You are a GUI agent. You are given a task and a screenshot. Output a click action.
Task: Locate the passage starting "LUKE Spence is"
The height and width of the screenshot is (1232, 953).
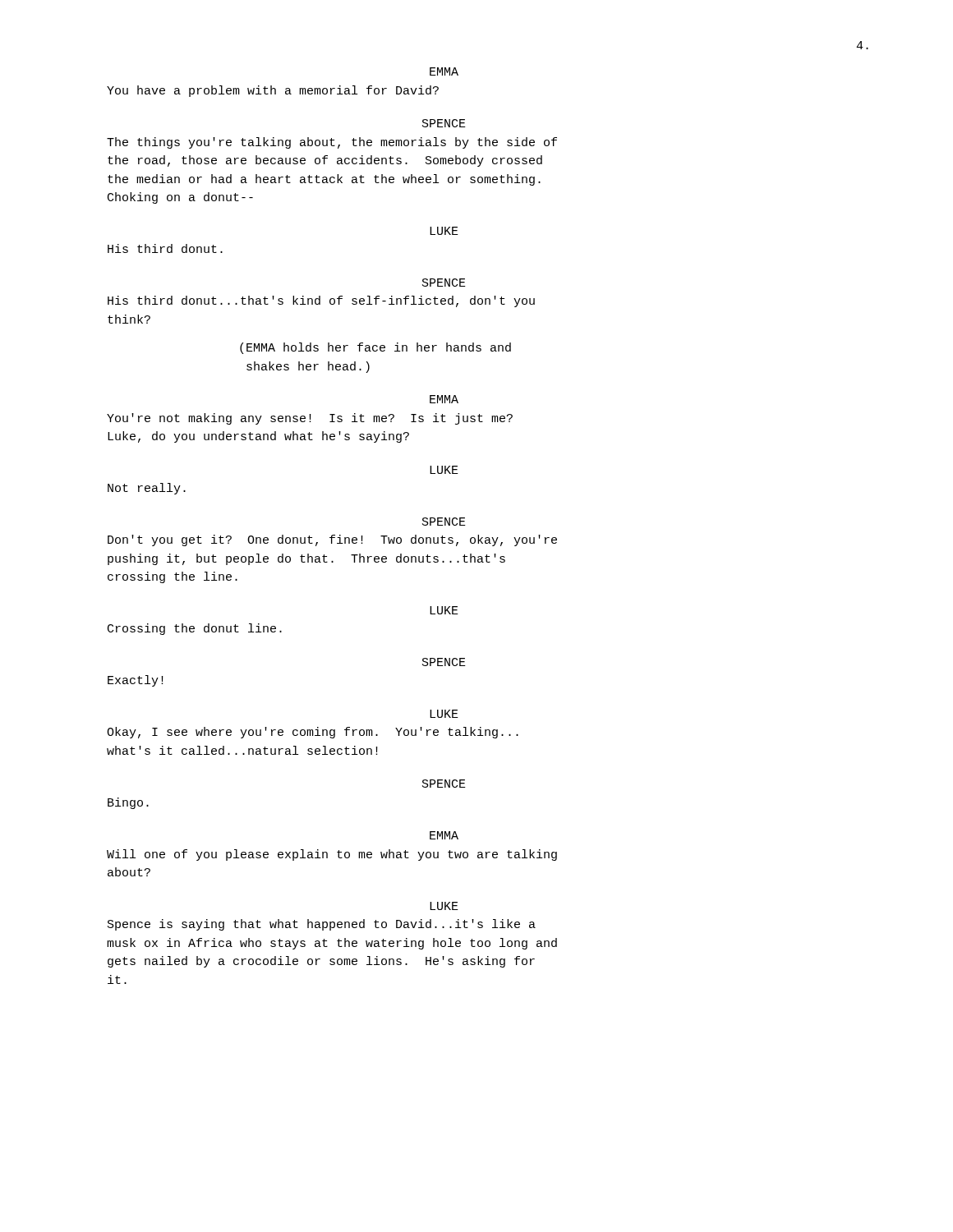coord(444,944)
